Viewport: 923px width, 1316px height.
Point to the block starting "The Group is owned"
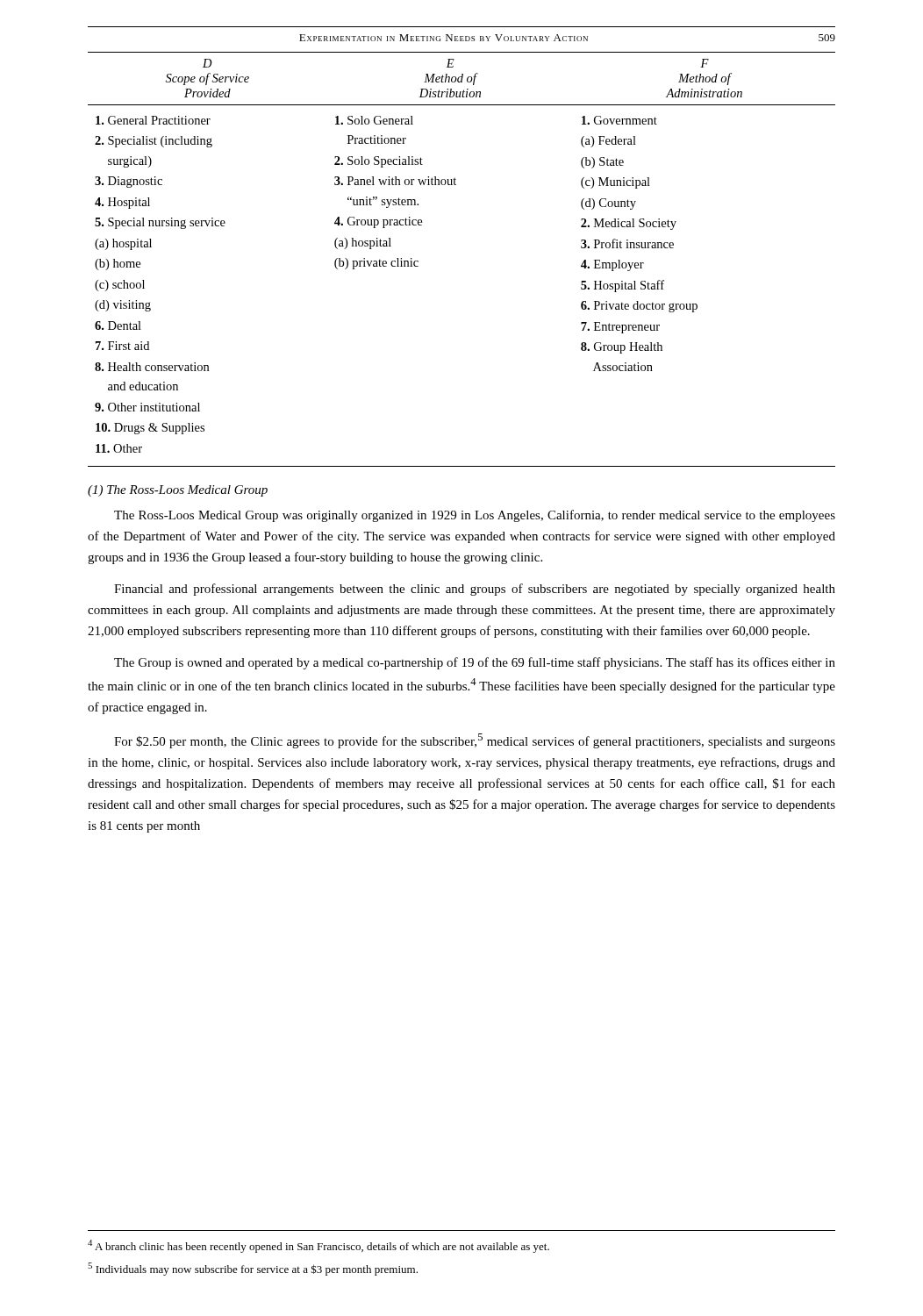point(462,685)
